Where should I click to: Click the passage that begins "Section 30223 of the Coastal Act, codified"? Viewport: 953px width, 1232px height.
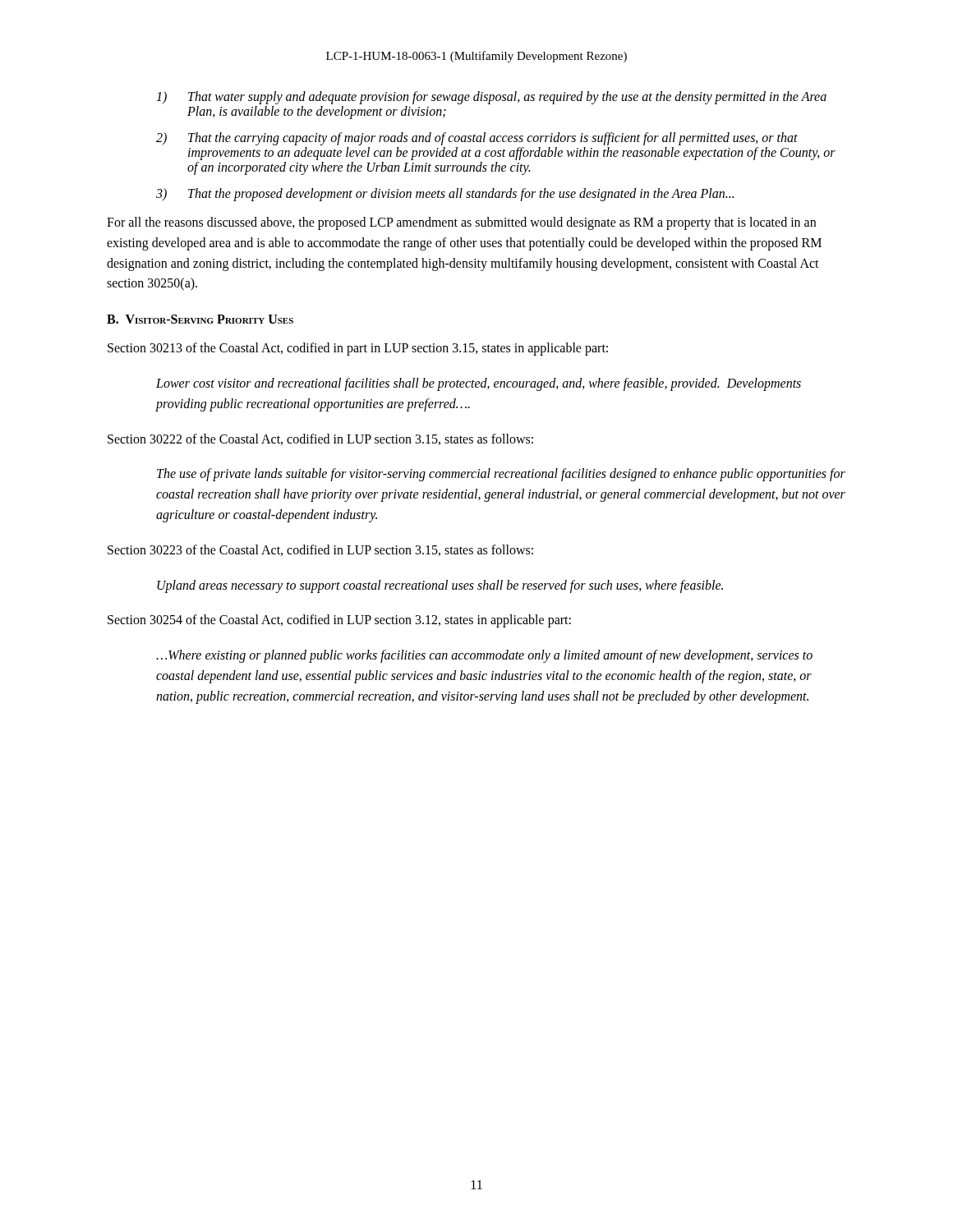320,550
